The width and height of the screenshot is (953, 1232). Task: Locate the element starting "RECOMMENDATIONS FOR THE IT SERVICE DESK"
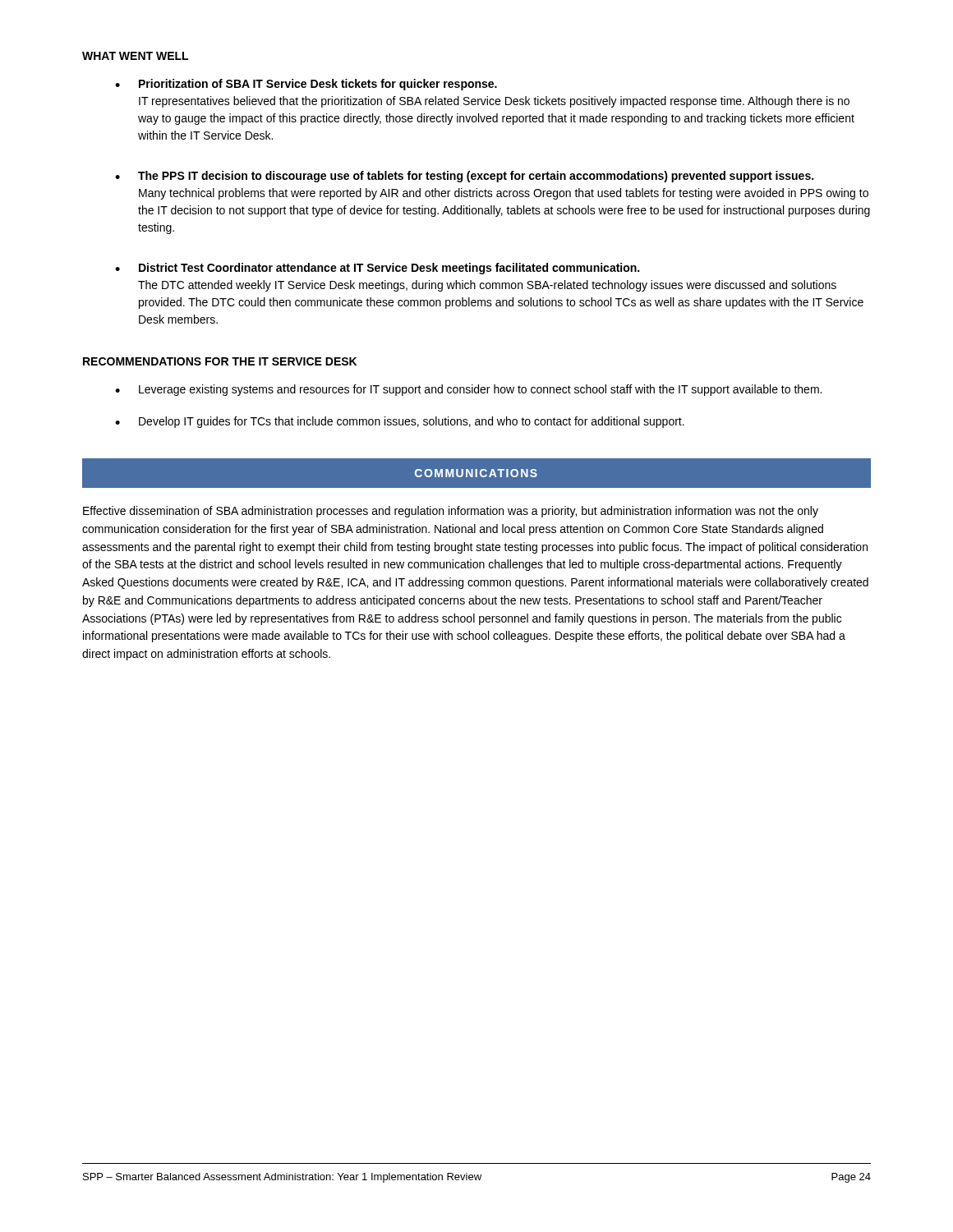[x=220, y=361]
